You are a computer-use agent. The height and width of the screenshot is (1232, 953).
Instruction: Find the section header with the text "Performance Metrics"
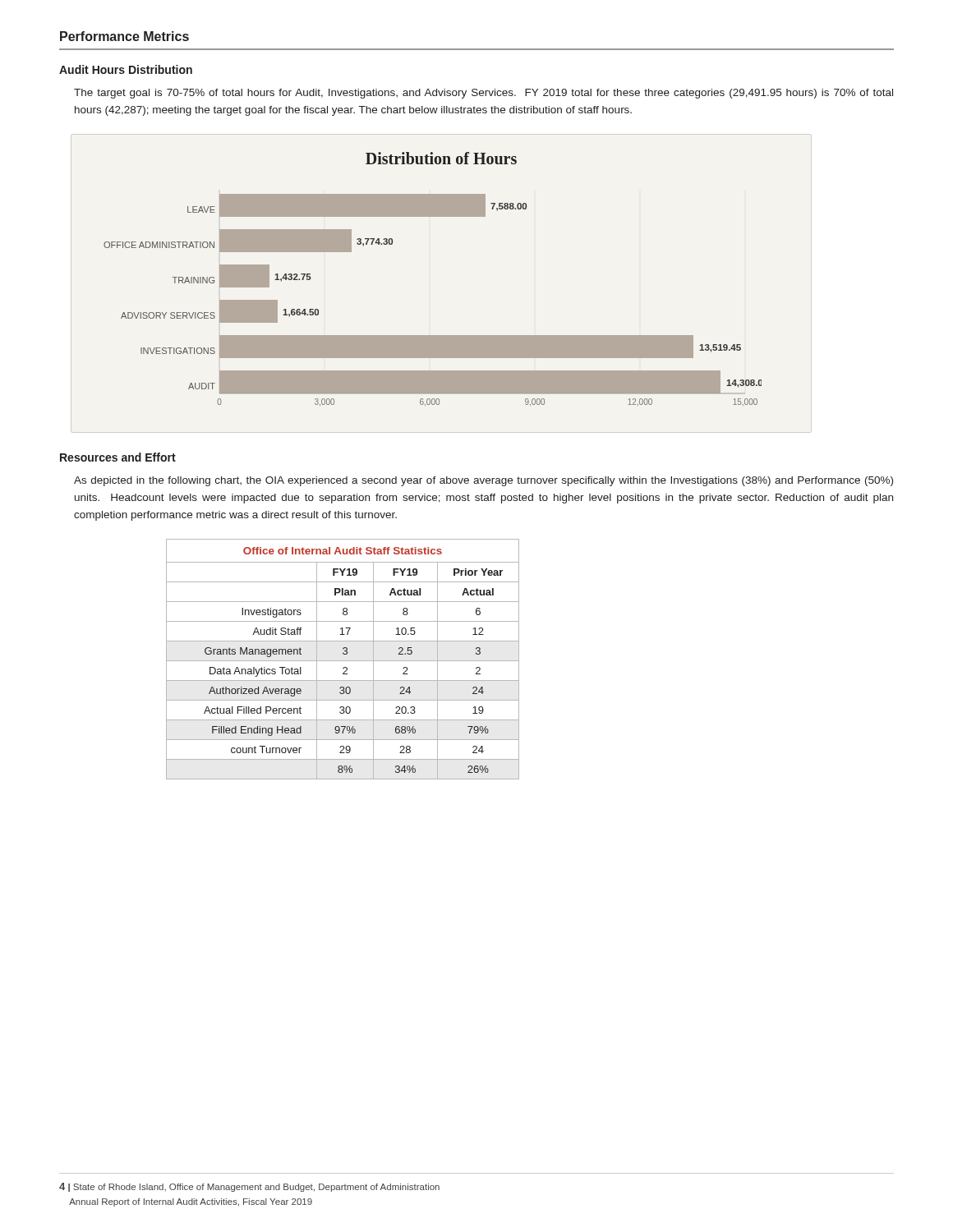124,37
